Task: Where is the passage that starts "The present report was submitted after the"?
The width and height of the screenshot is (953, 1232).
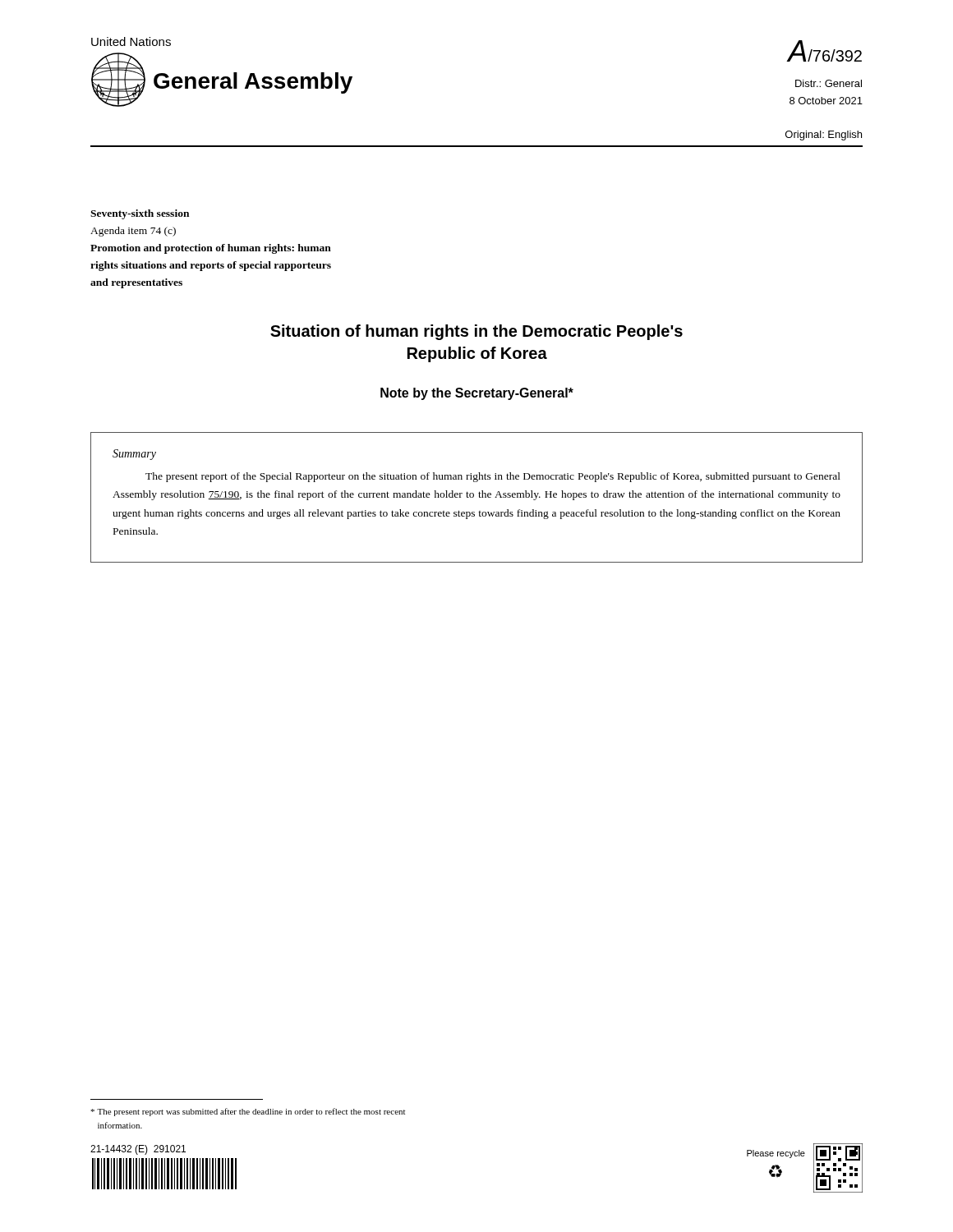Action: pyautogui.click(x=248, y=1118)
